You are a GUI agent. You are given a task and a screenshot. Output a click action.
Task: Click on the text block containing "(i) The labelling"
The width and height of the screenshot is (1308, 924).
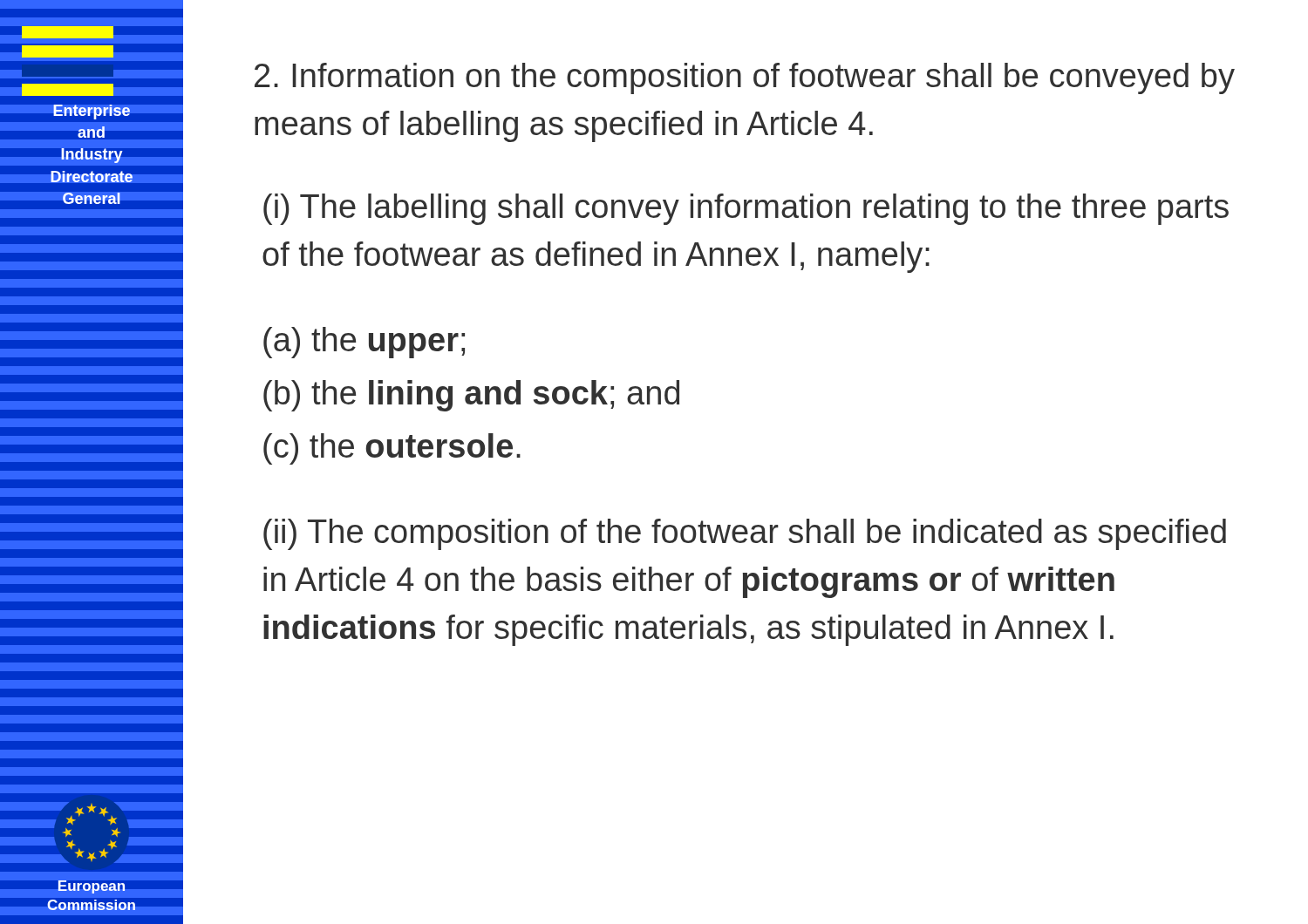coord(746,231)
